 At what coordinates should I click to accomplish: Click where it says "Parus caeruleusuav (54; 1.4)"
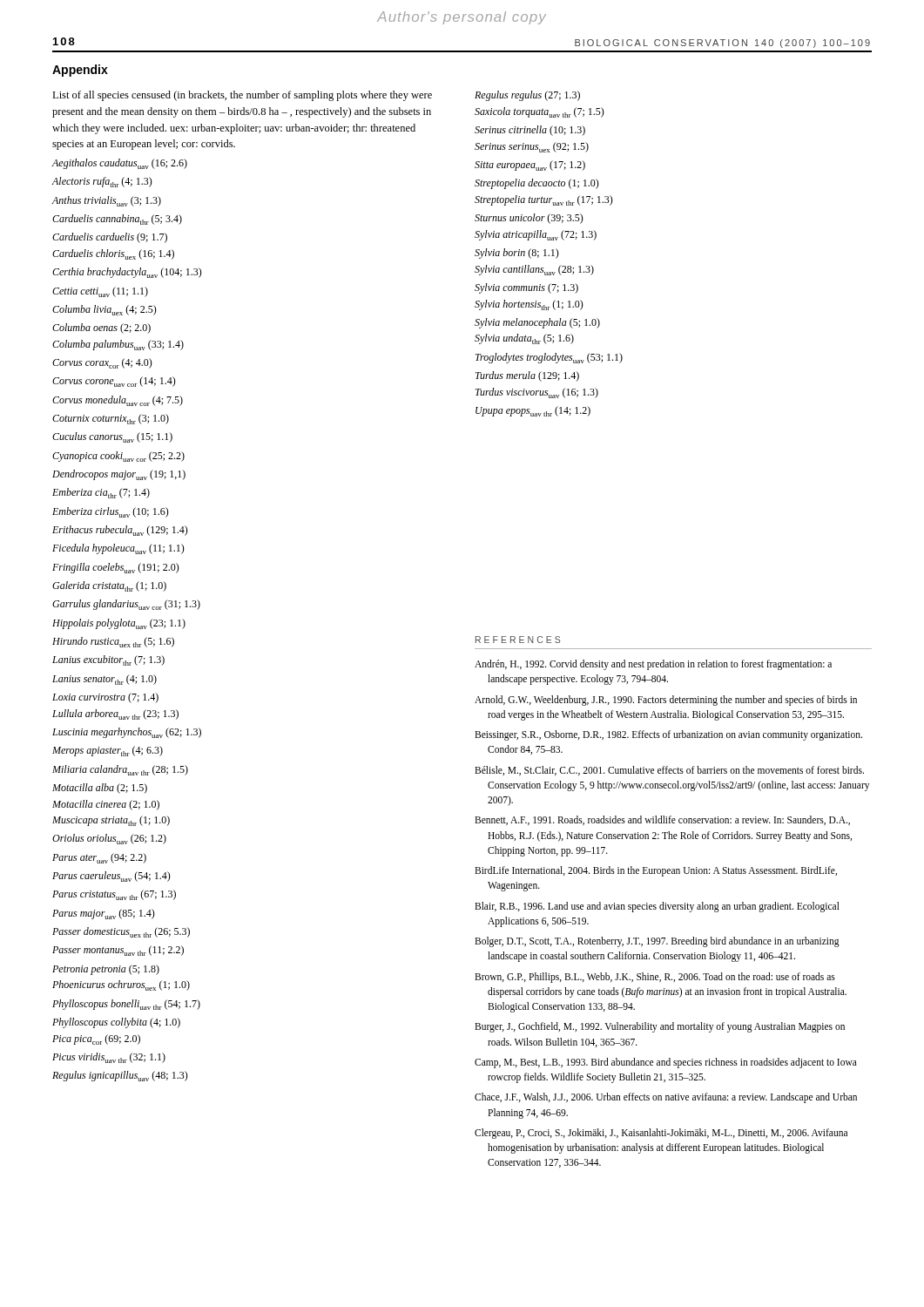[111, 877]
